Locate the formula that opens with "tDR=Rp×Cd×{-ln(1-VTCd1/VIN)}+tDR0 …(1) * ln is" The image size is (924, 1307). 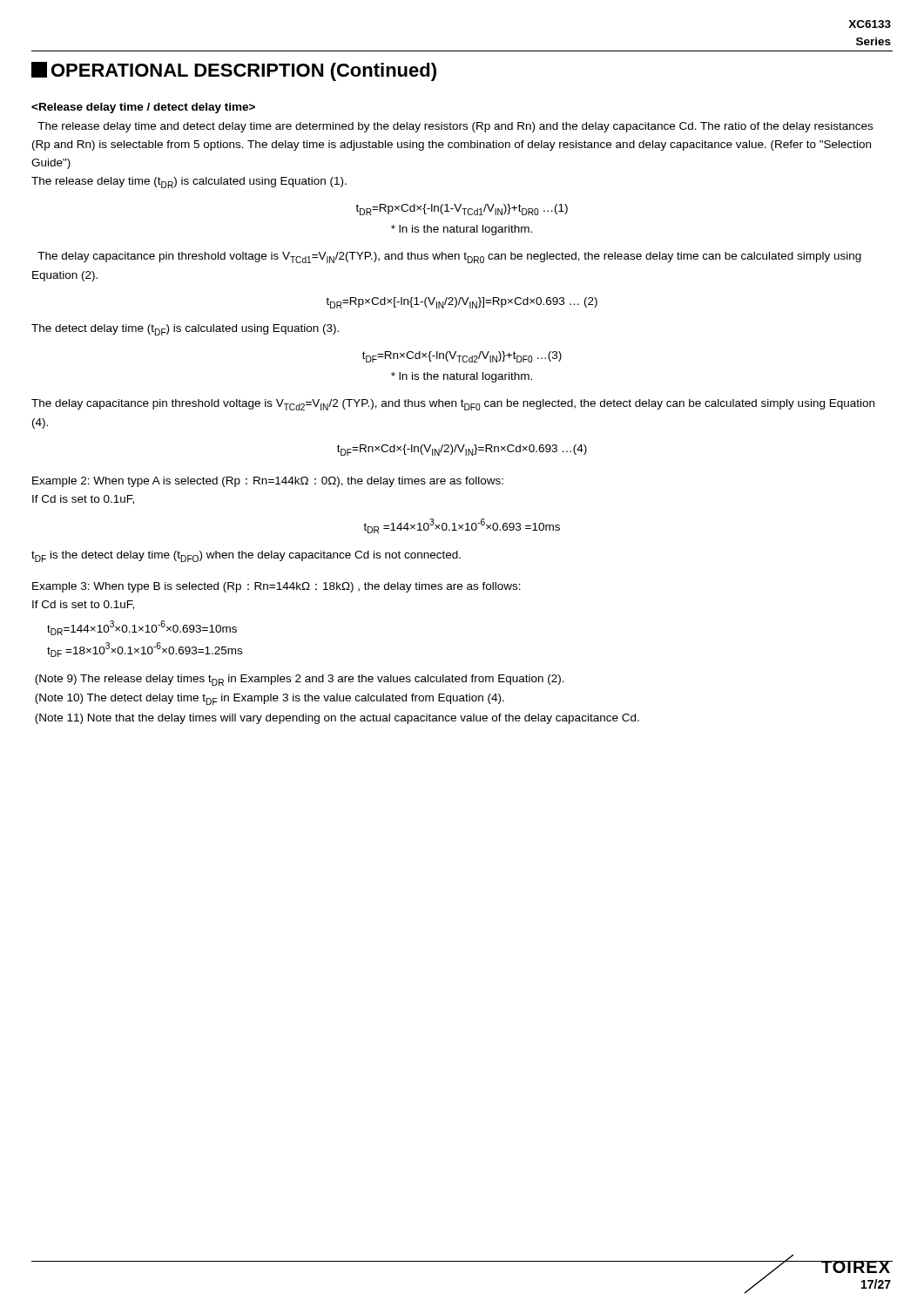(x=462, y=219)
